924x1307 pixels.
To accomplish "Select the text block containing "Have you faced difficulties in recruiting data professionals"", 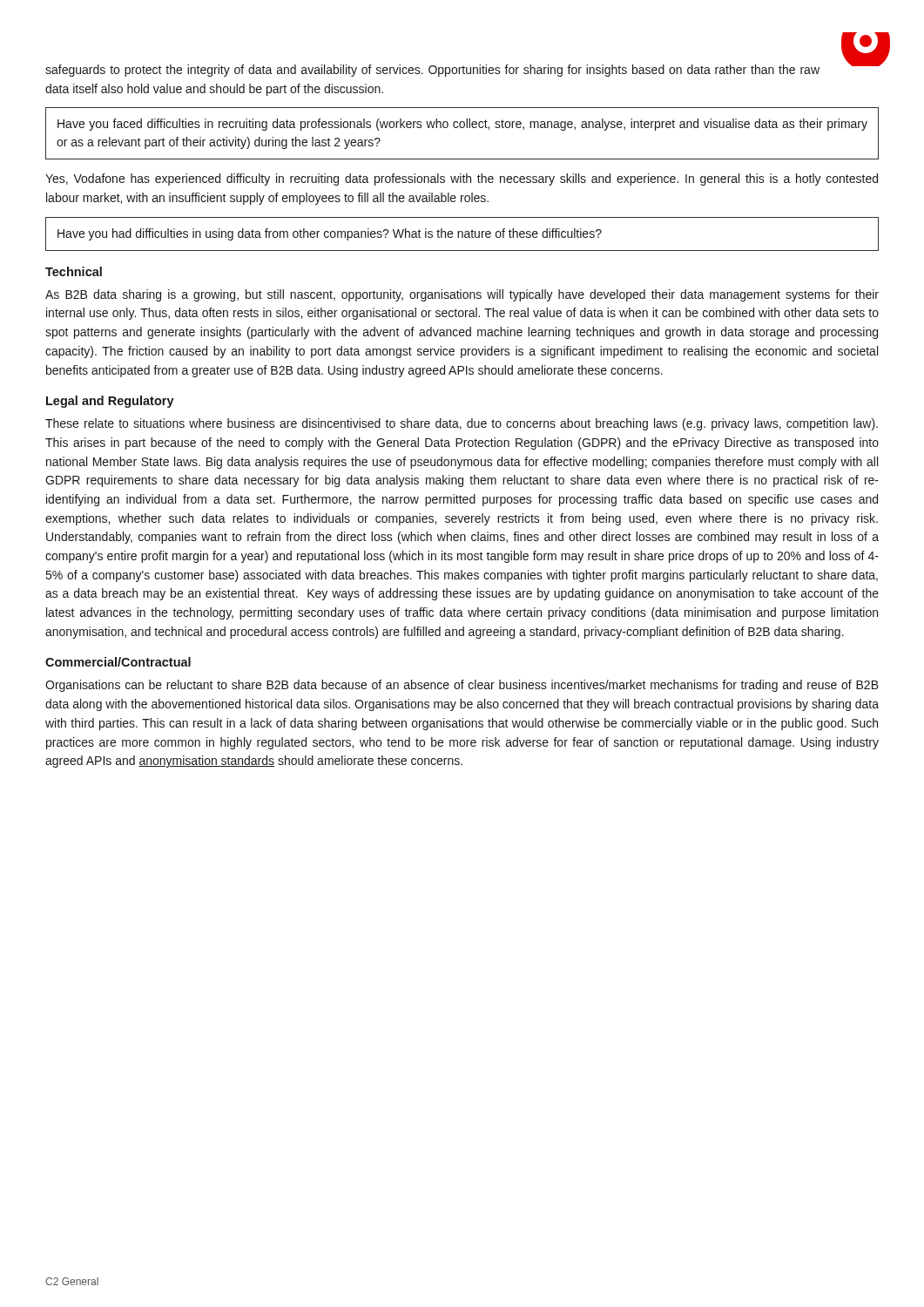I will point(462,133).
